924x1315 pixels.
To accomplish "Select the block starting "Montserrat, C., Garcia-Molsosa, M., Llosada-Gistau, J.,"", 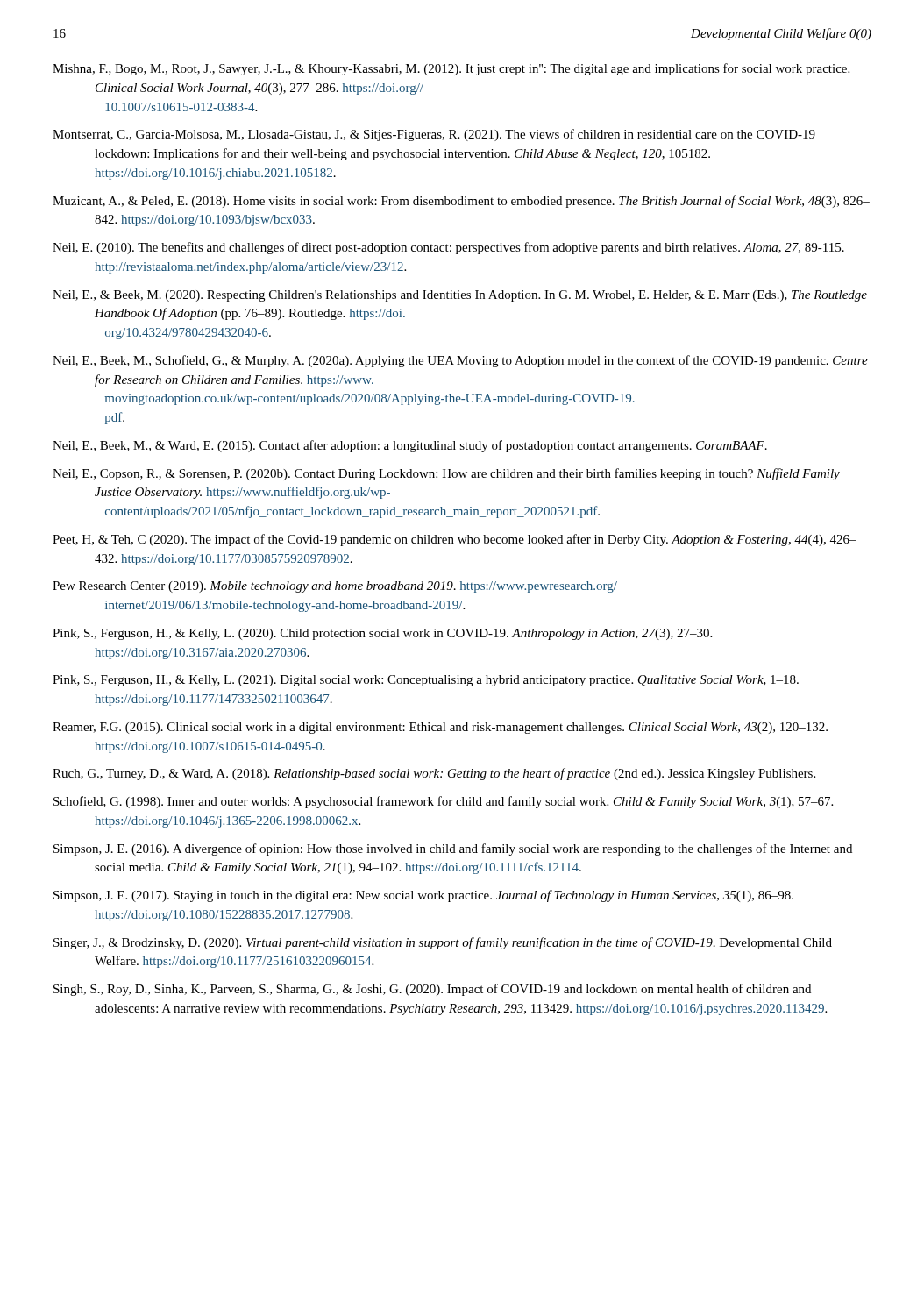I will pyautogui.click(x=434, y=153).
